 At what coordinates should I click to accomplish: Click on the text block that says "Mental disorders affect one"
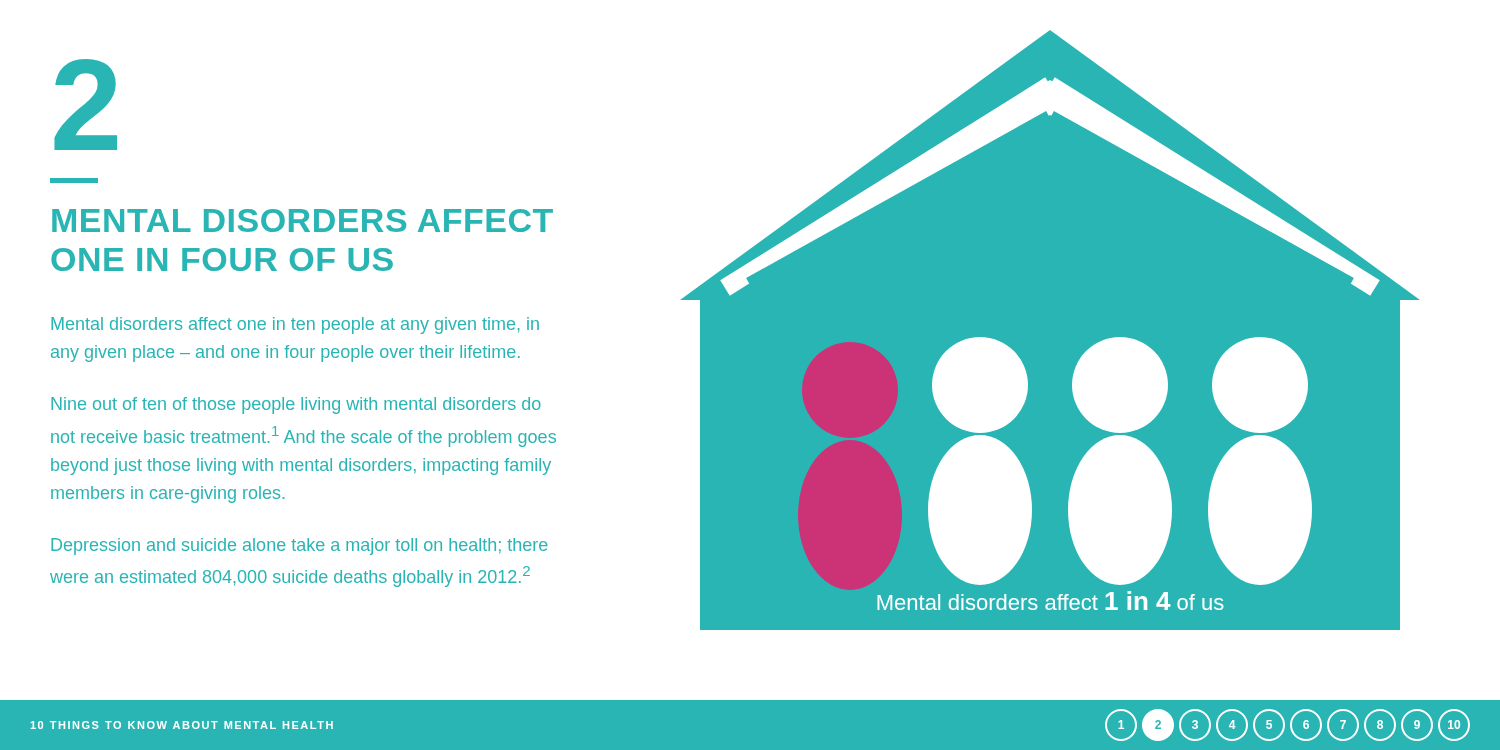click(x=295, y=338)
